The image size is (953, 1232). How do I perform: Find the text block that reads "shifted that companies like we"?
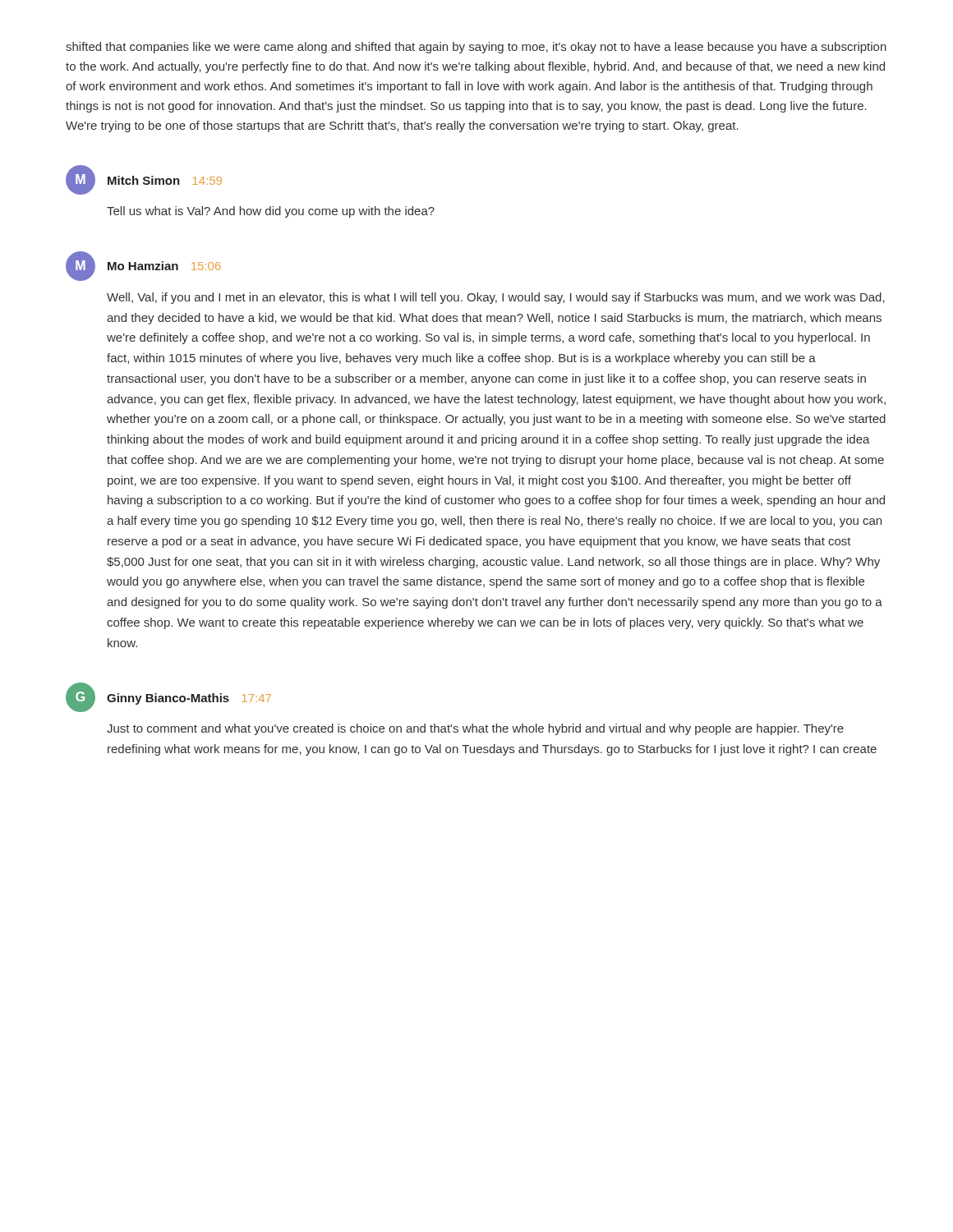(x=476, y=86)
